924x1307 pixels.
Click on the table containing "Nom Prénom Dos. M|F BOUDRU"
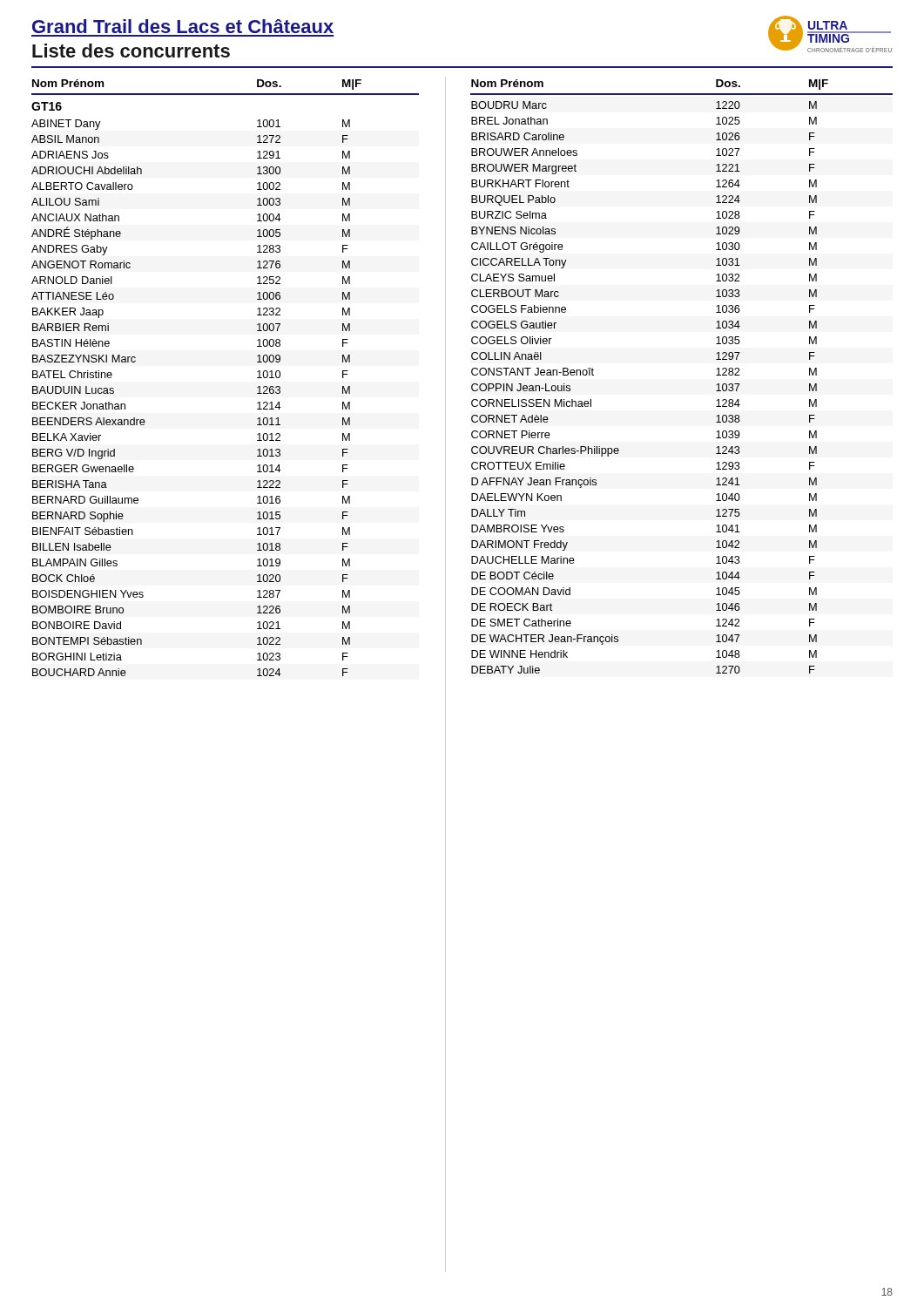click(x=682, y=377)
